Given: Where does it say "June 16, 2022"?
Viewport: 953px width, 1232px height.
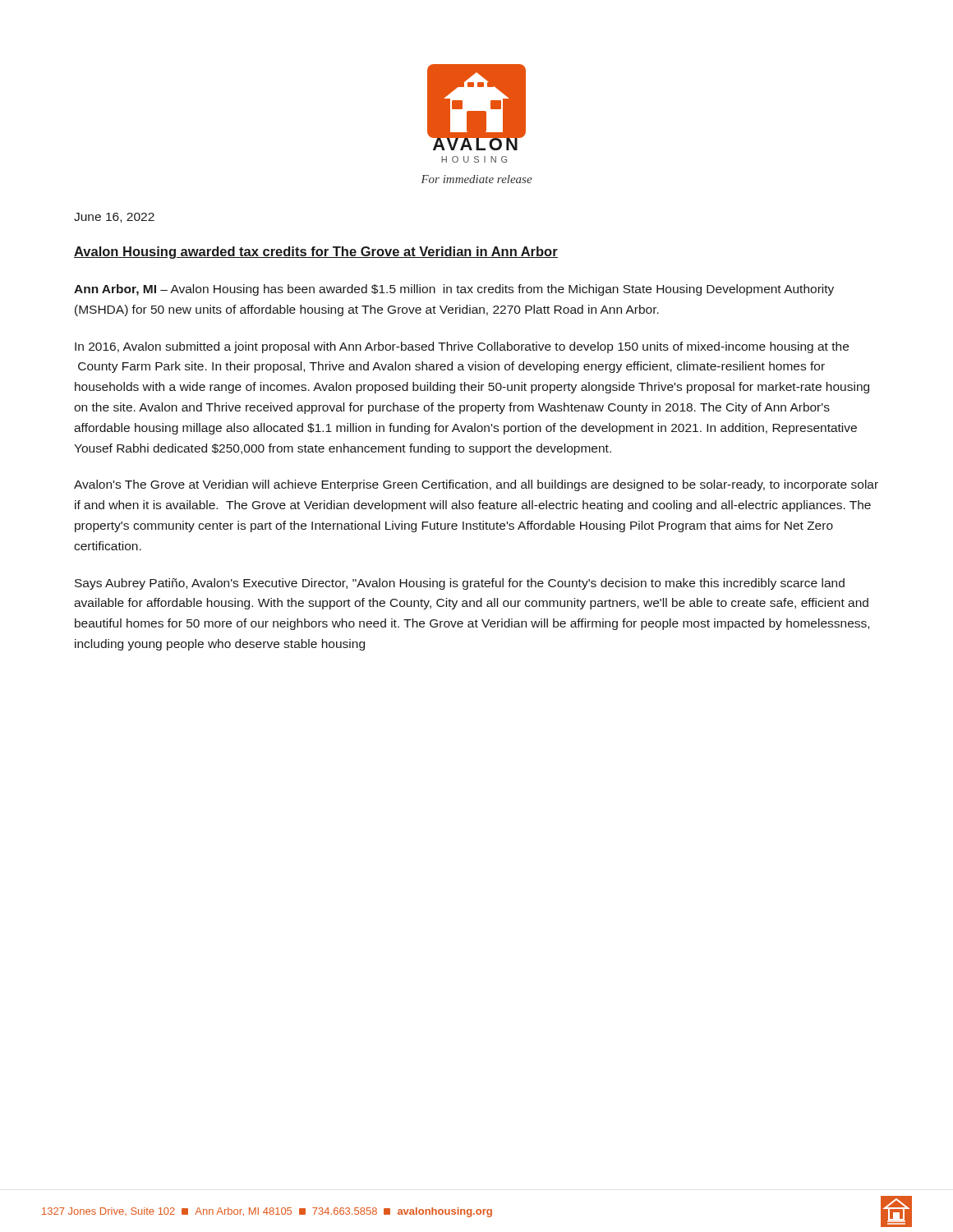Looking at the screenshot, I should [114, 216].
